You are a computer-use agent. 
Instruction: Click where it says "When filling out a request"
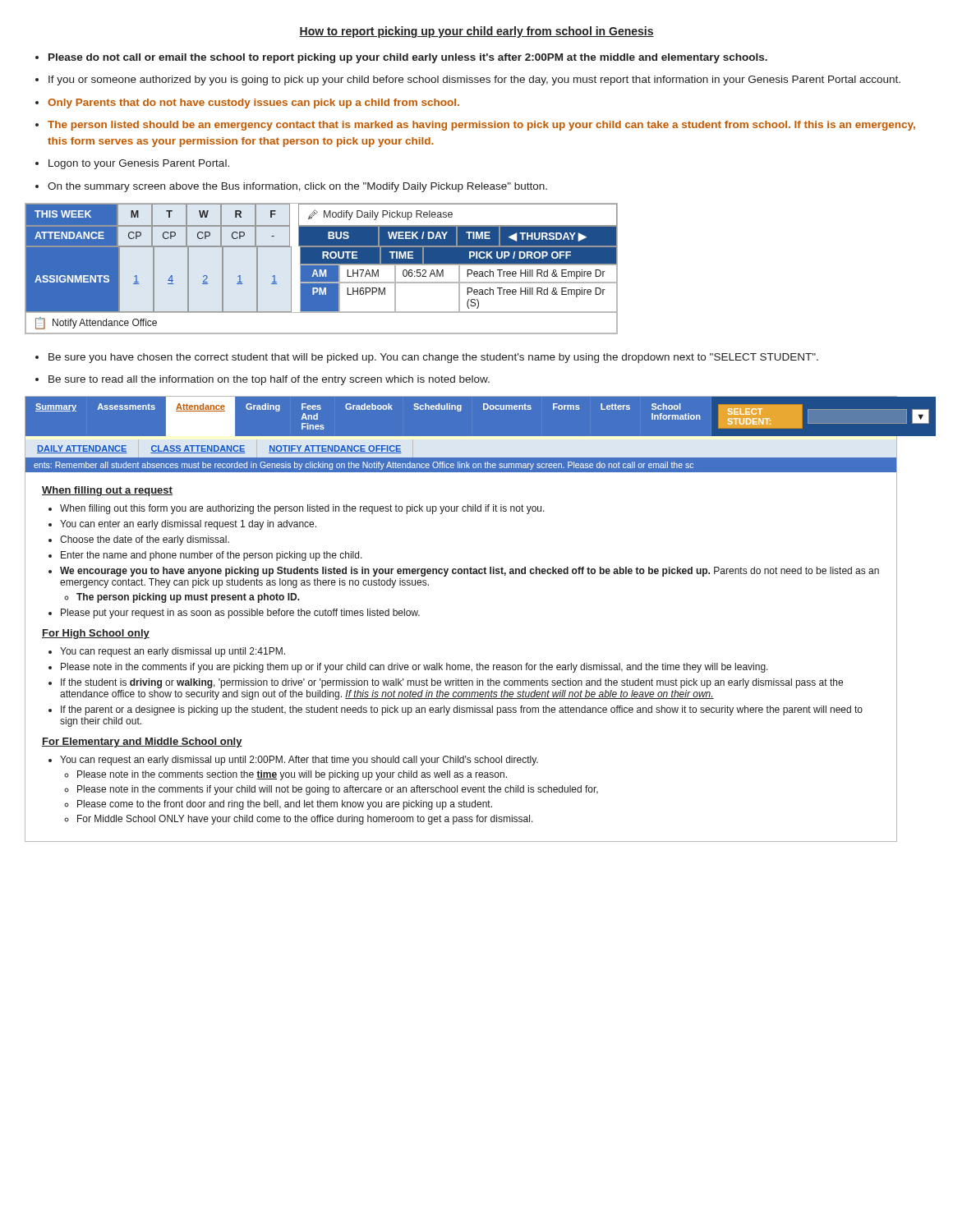tap(107, 490)
